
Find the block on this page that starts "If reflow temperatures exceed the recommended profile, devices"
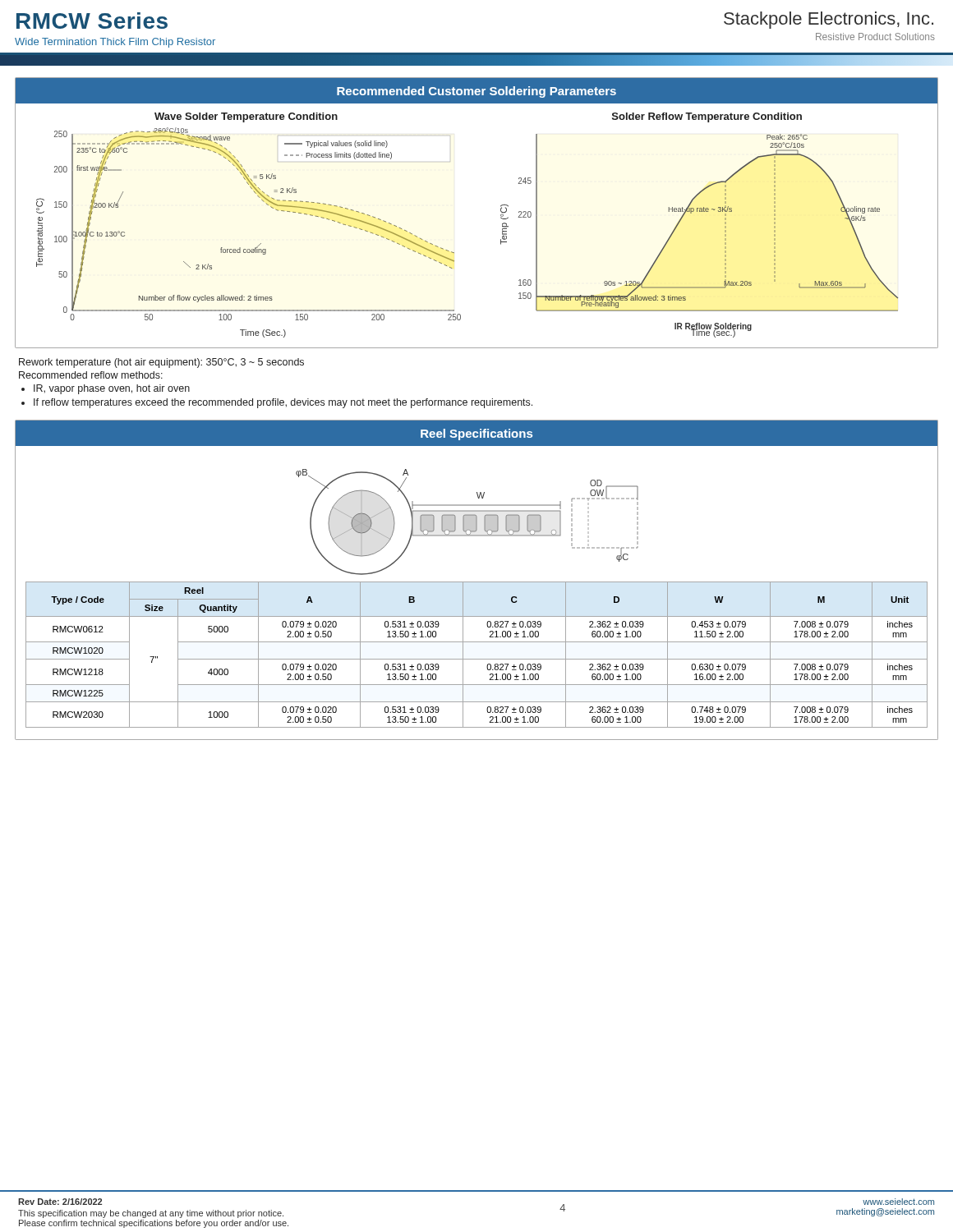(283, 402)
